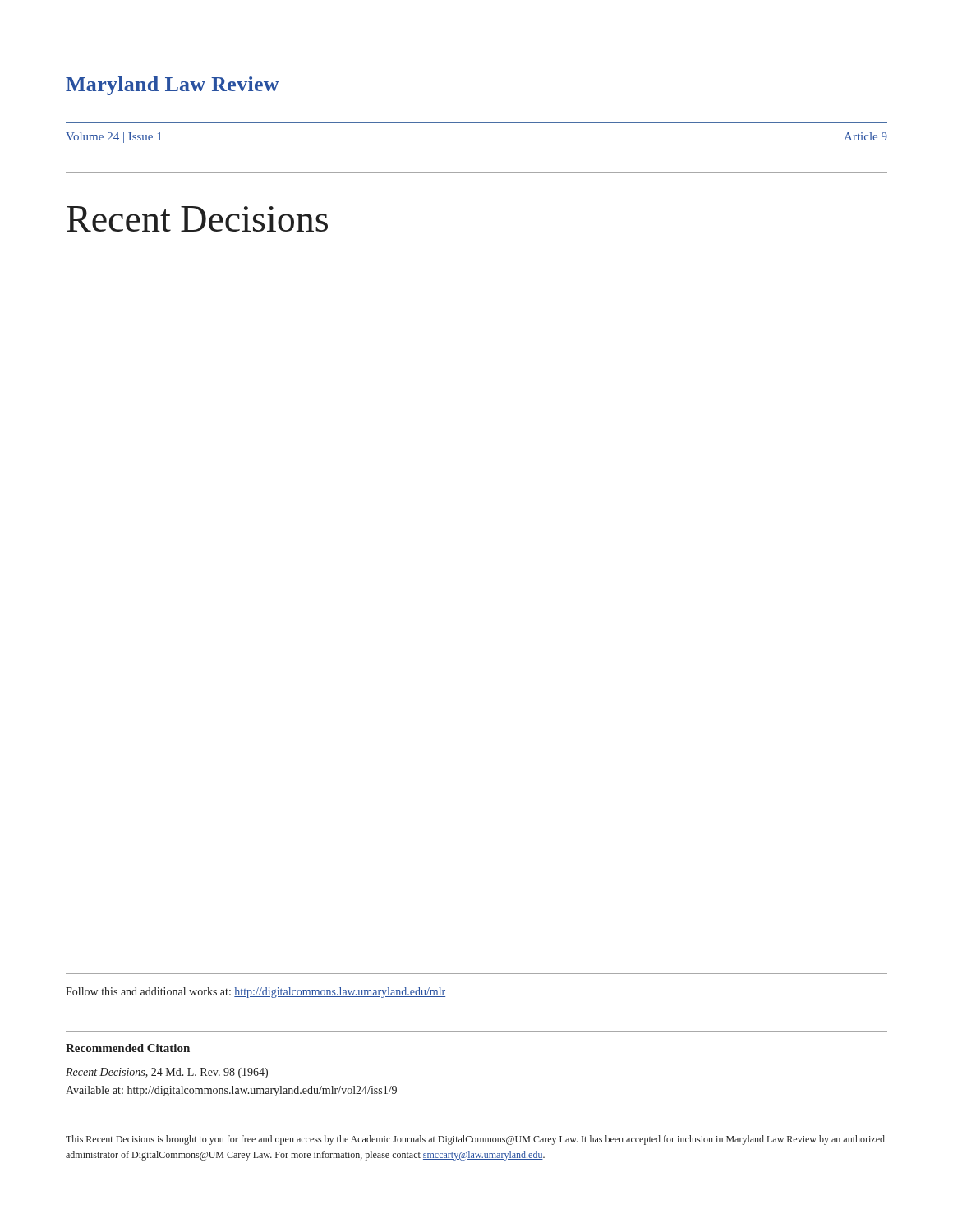953x1232 pixels.
Task: Point to the block beginning "Volume 24 |"
Action: tap(114, 136)
